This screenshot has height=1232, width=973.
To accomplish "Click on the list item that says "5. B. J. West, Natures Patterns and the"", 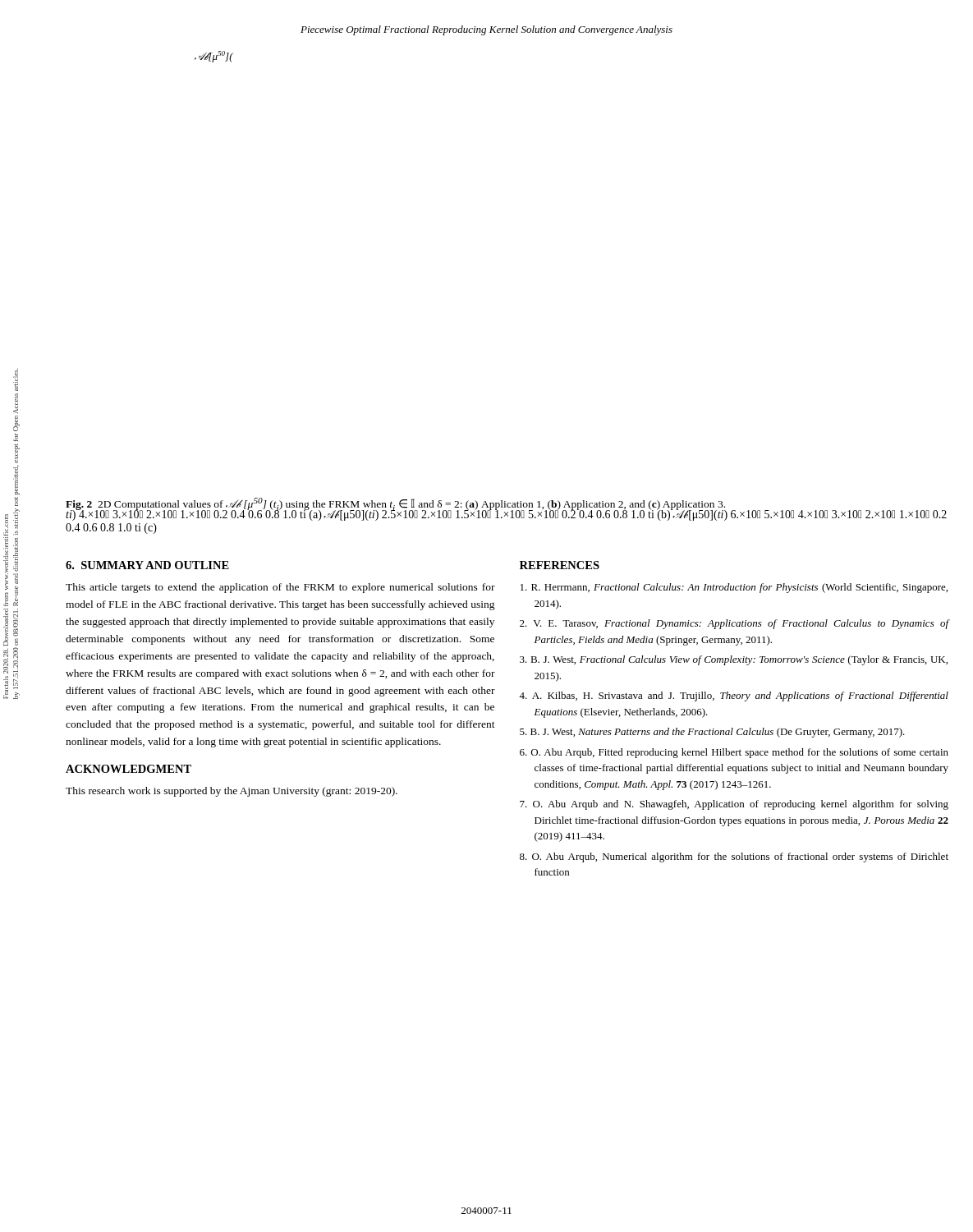I will pos(712,731).
